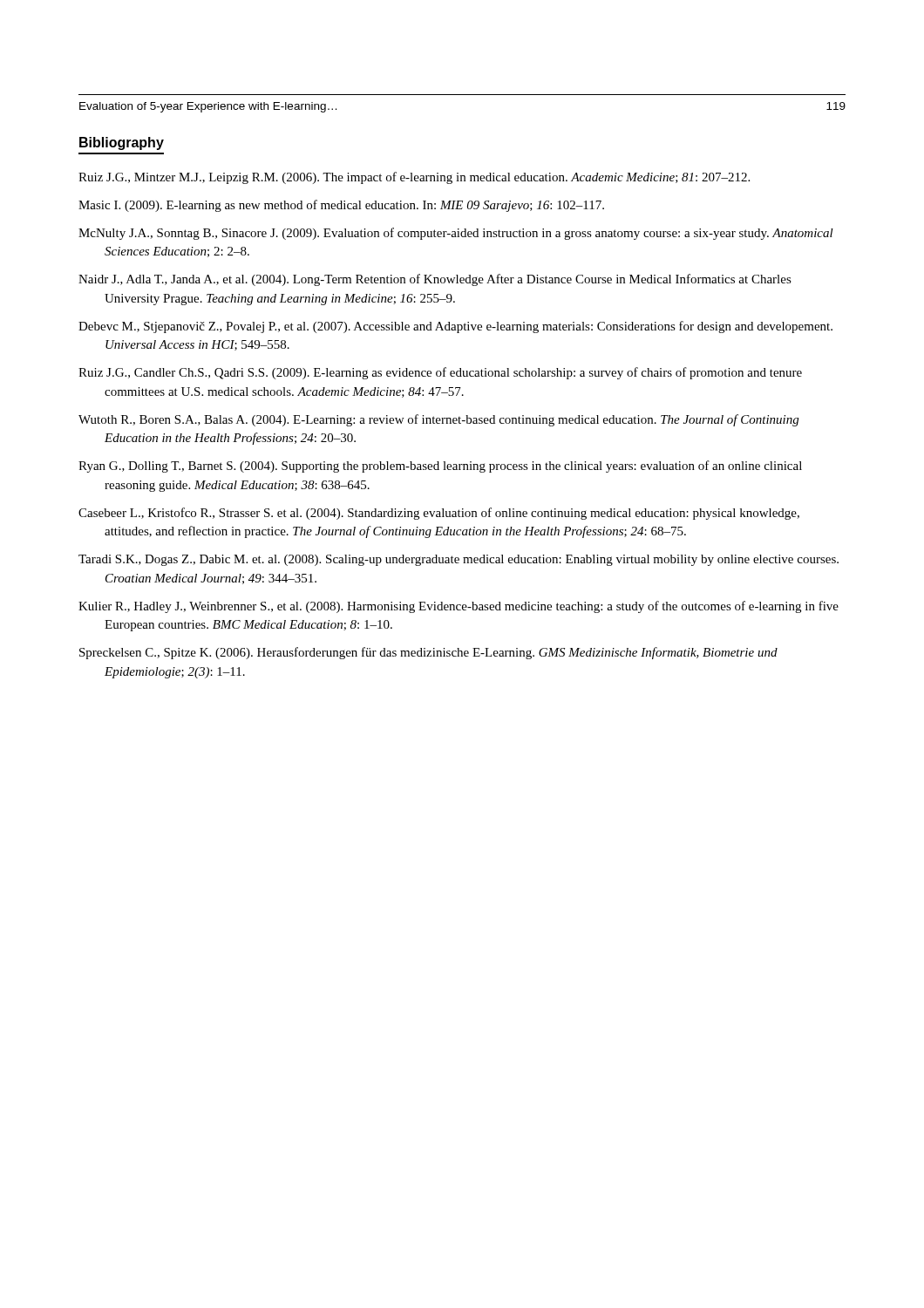924x1308 pixels.
Task: Select the list item that says "Debevc M., Stjepanovič Z., Povalej"
Action: coord(456,335)
